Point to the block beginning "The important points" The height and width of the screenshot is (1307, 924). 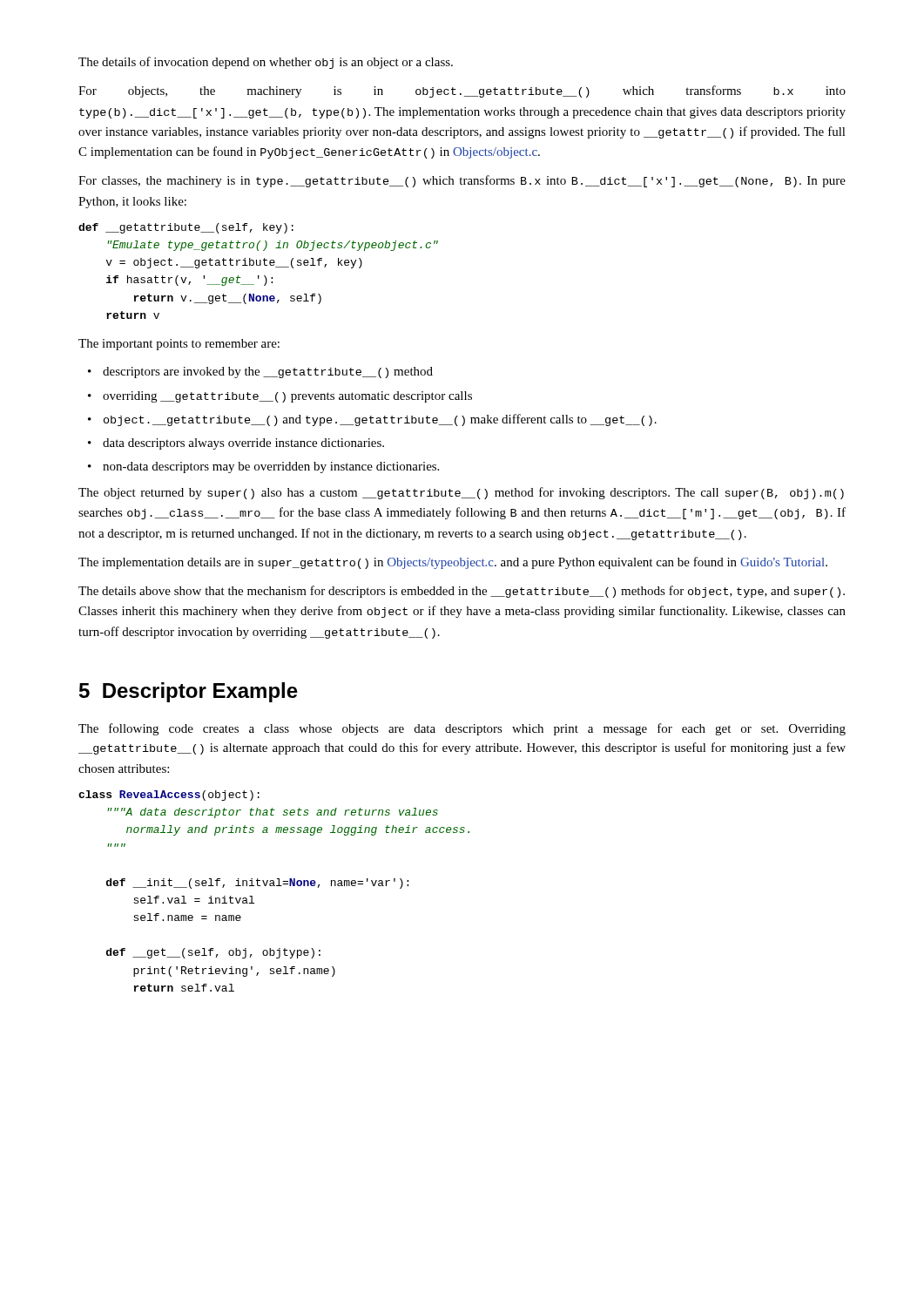tap(179, 345)
